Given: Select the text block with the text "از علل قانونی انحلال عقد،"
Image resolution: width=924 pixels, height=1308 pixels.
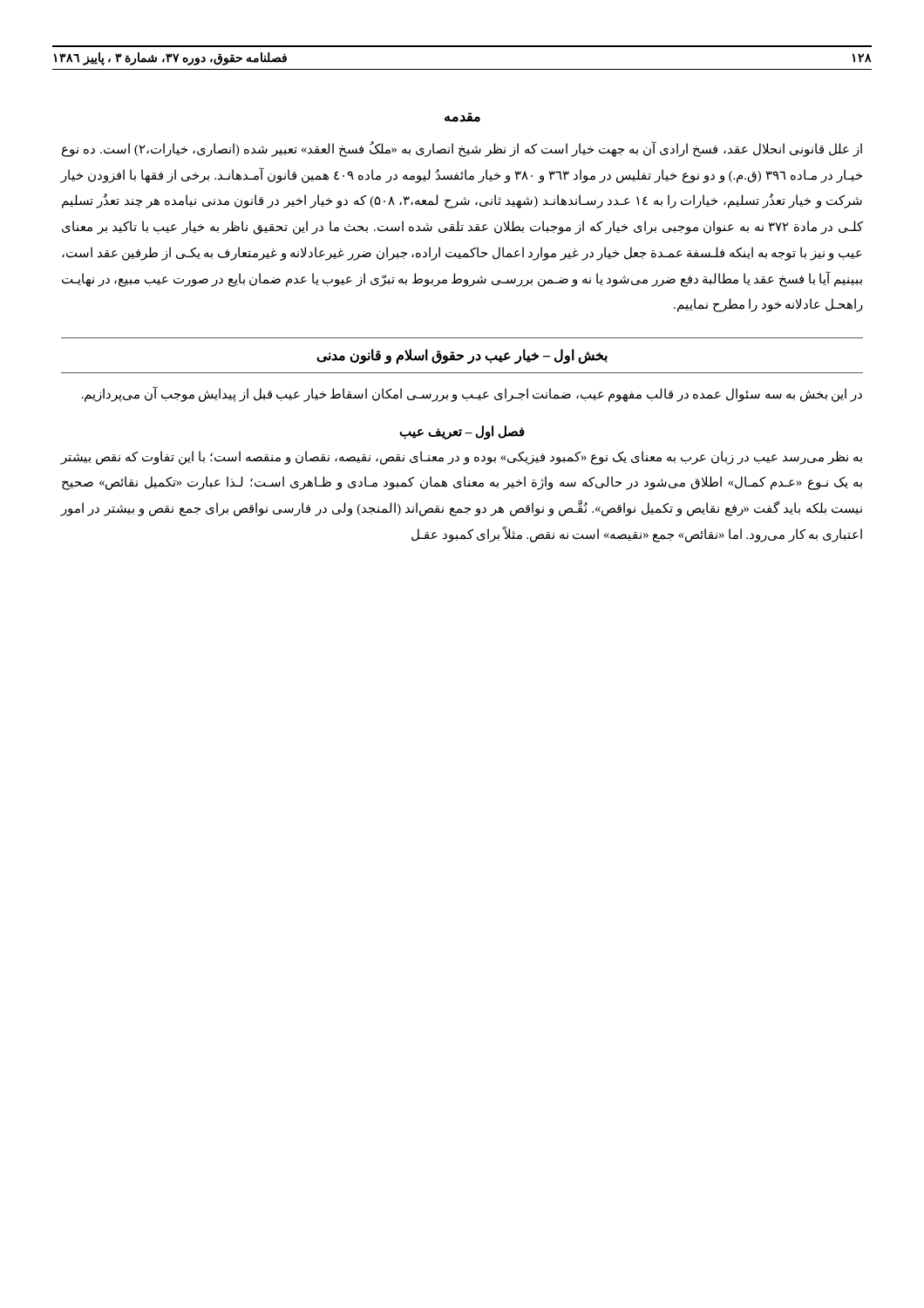Looking at the screenshot, I should point(462,227).
